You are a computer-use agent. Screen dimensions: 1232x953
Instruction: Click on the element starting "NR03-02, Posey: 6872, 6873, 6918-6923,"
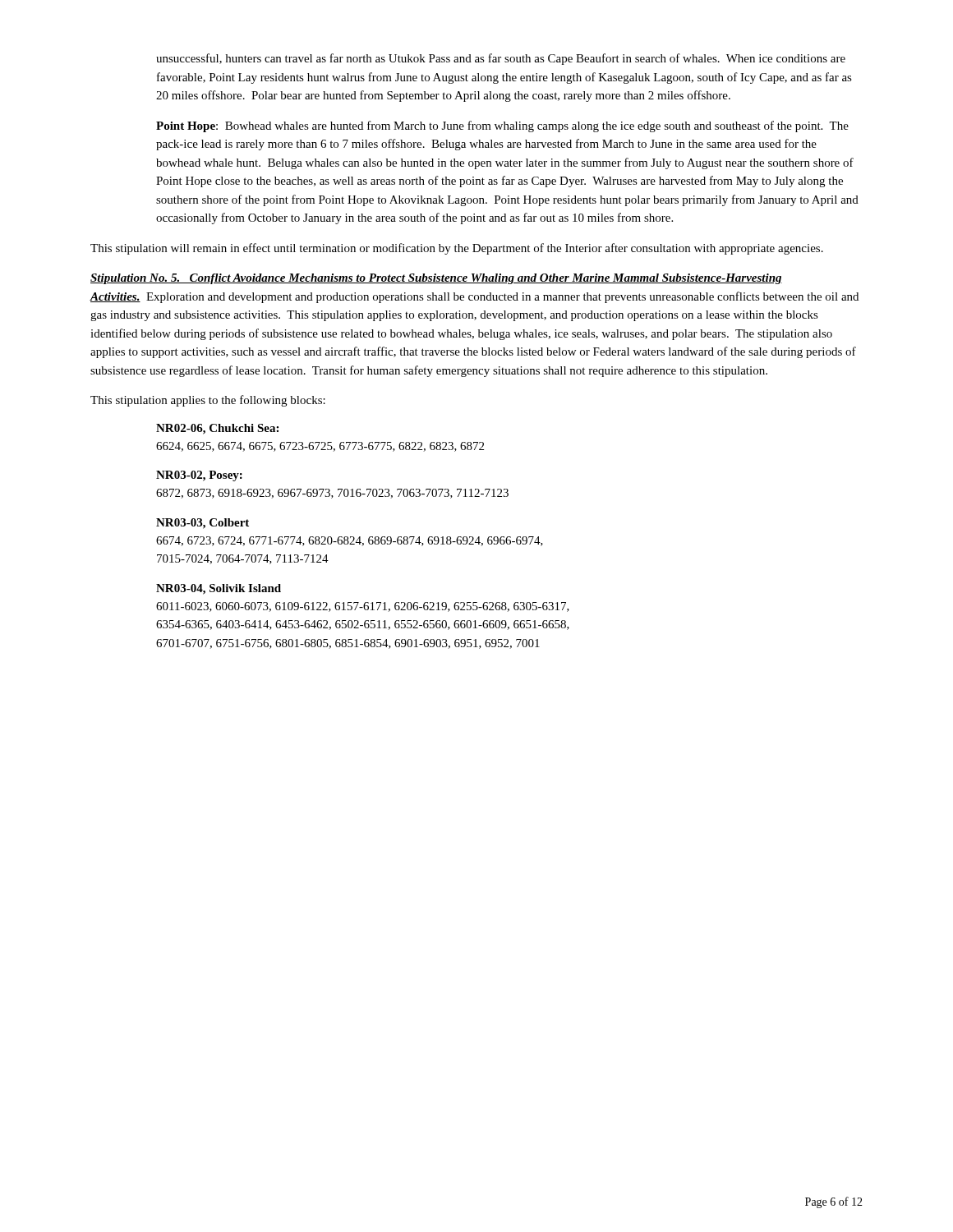[x=509, y=485]
